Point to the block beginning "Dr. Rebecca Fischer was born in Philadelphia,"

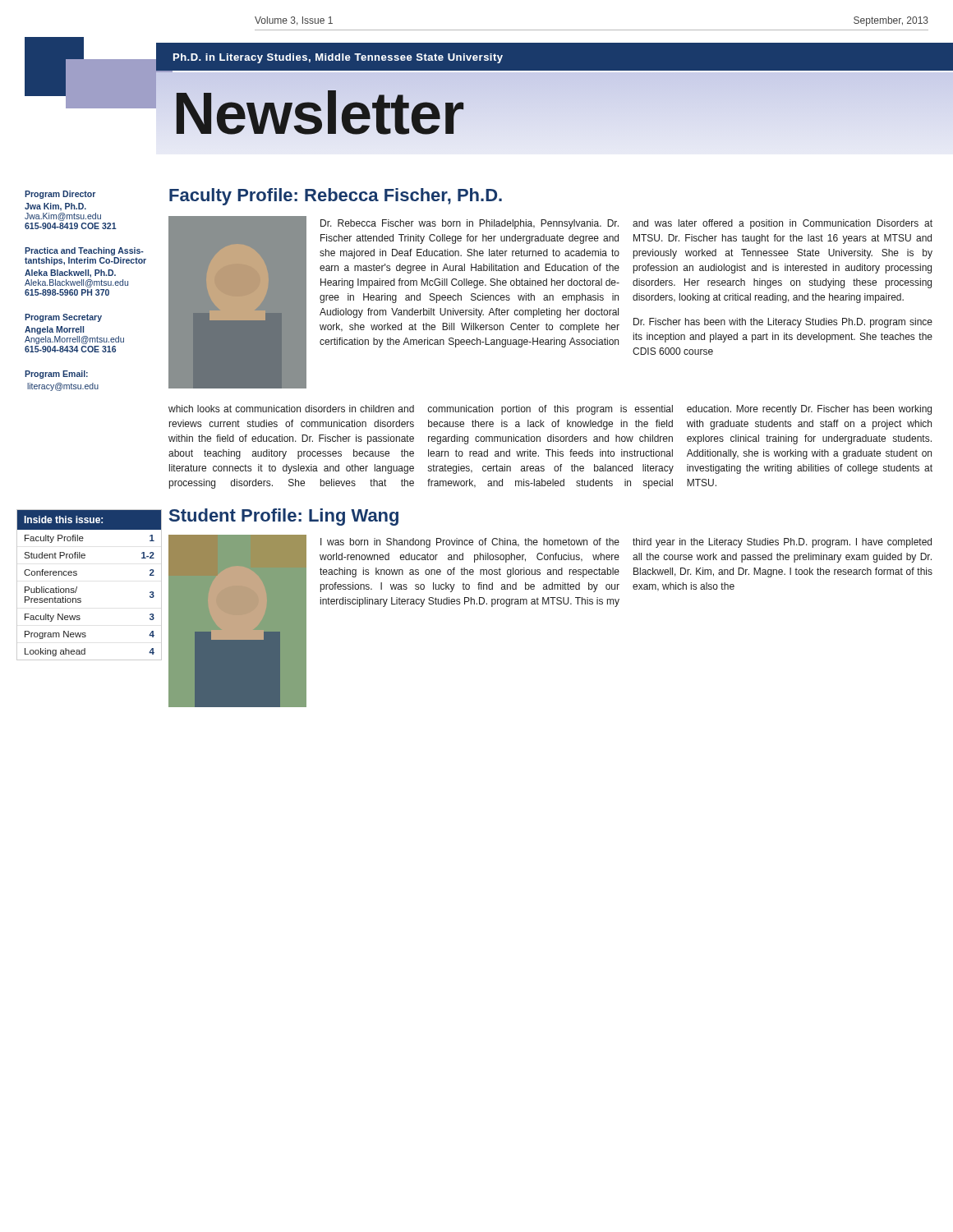pyautogui.click(x=626, y=287)
